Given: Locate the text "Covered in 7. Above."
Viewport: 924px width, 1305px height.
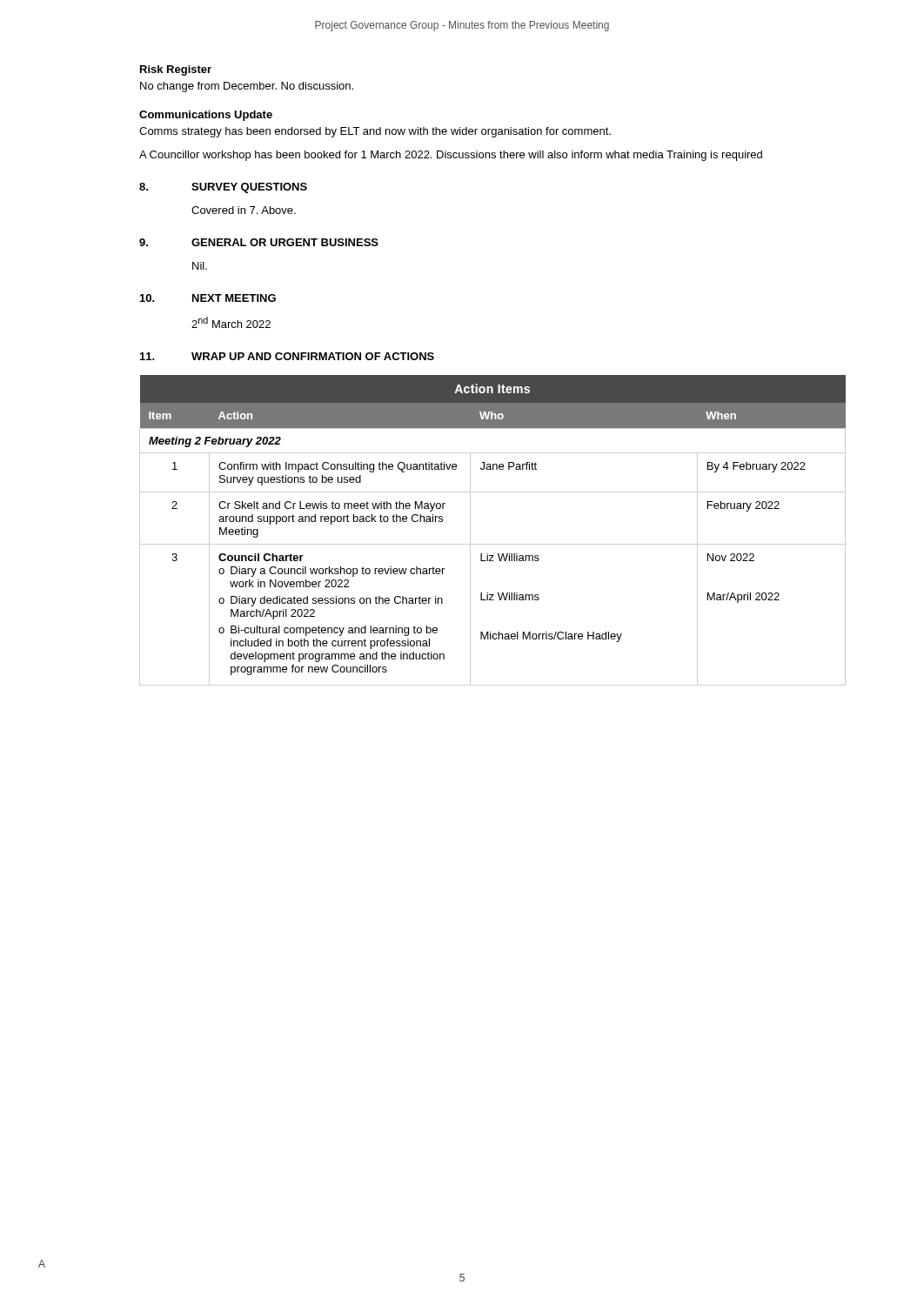Looking at the screenshot, I should [244, 210].
